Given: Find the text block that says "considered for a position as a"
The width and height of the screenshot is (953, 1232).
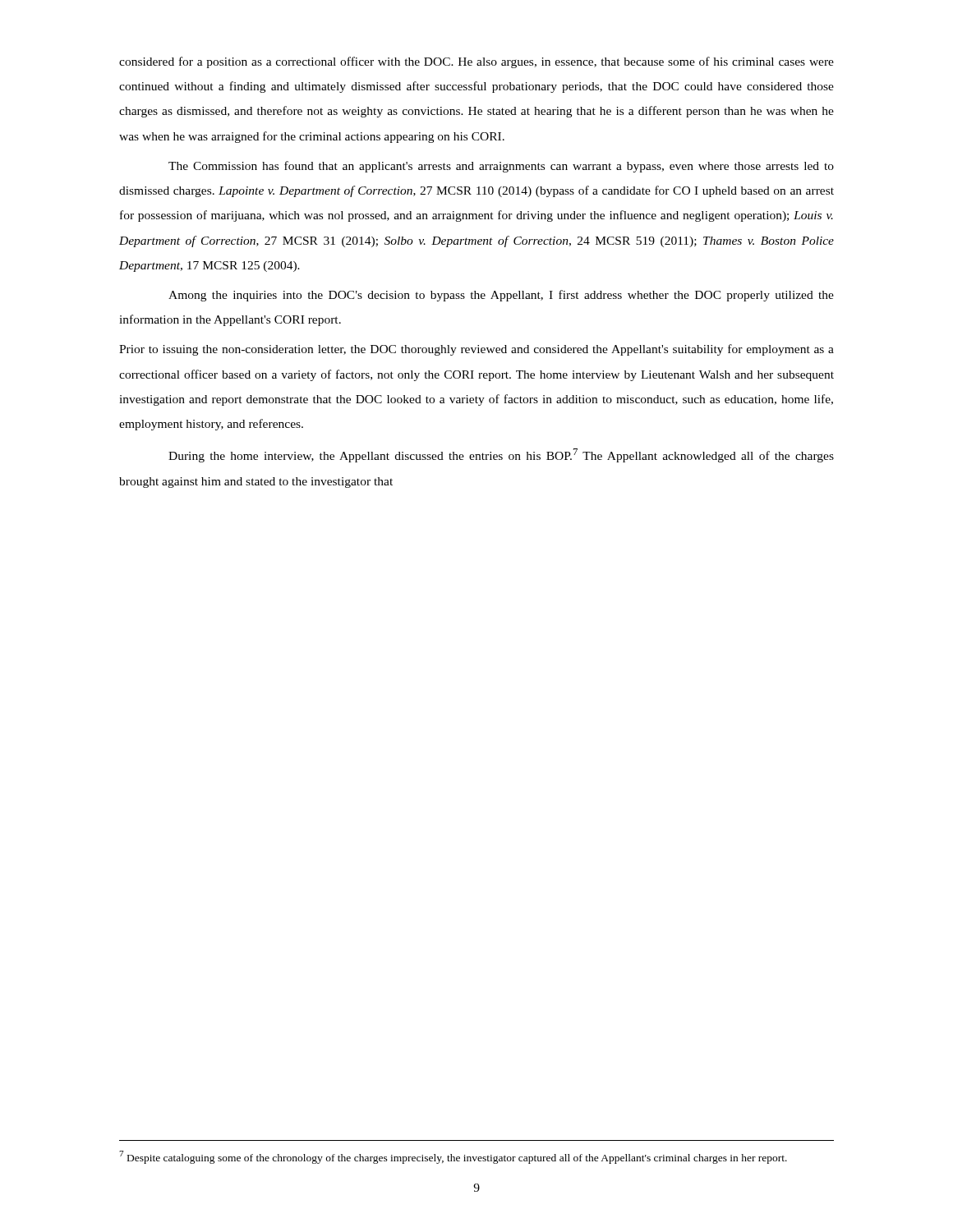Looking at the screenshot, I should tap(476, 99).
